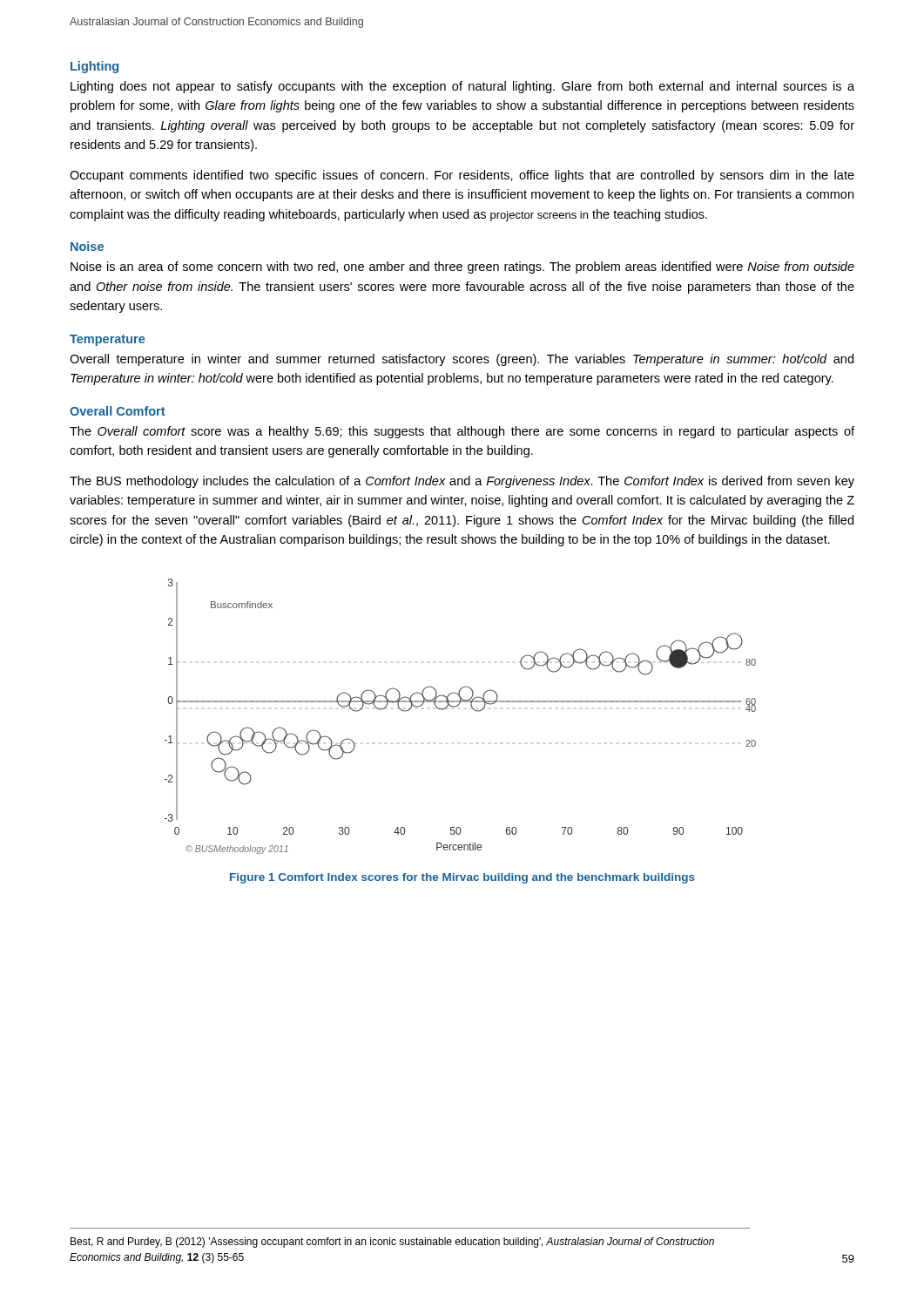924x1307 pixels.
Task: Find the text block that says "Noise is an area of some"
Action: 462,287
